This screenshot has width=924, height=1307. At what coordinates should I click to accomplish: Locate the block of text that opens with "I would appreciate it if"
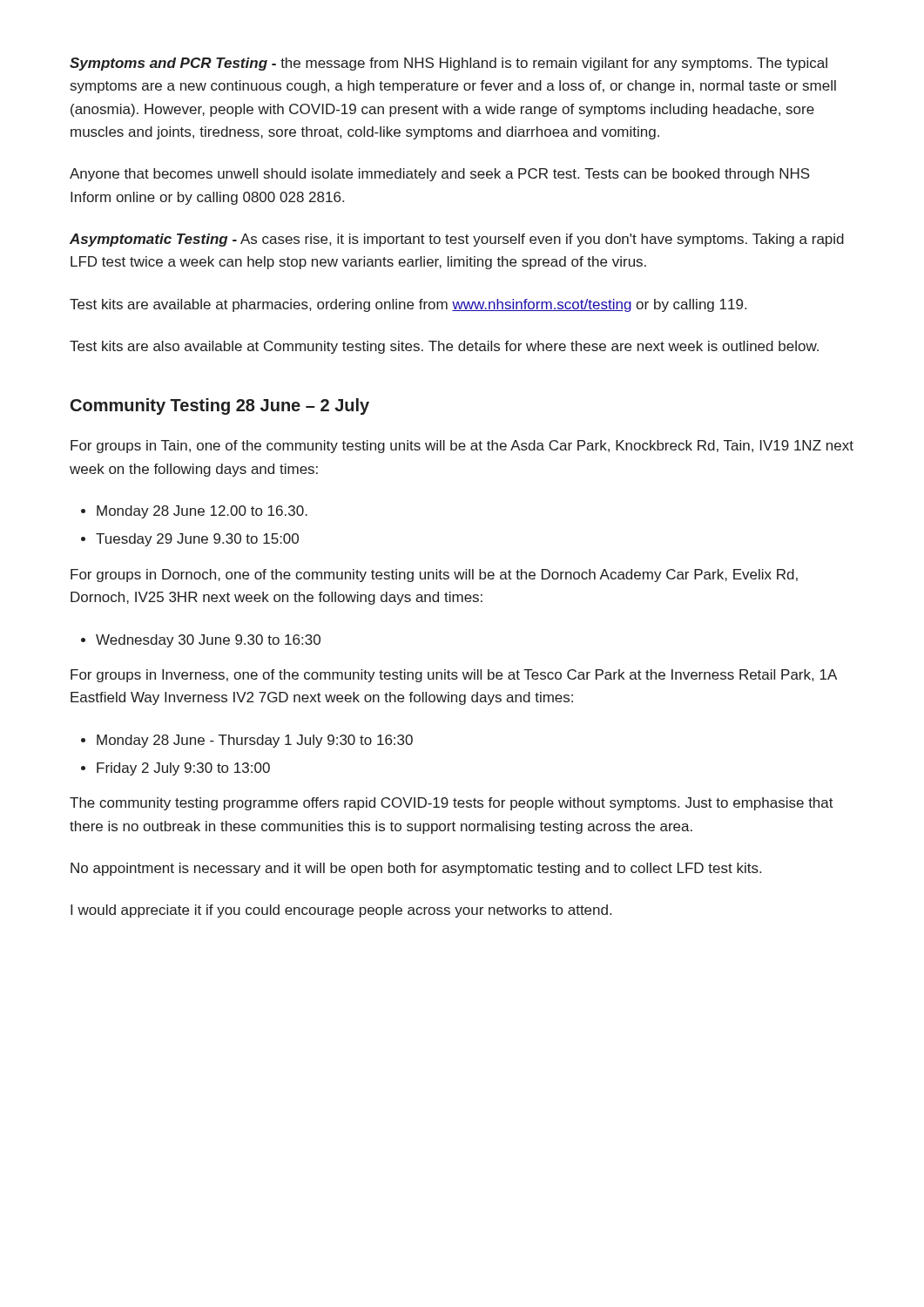pyautogui.click(x=341, y=910)
